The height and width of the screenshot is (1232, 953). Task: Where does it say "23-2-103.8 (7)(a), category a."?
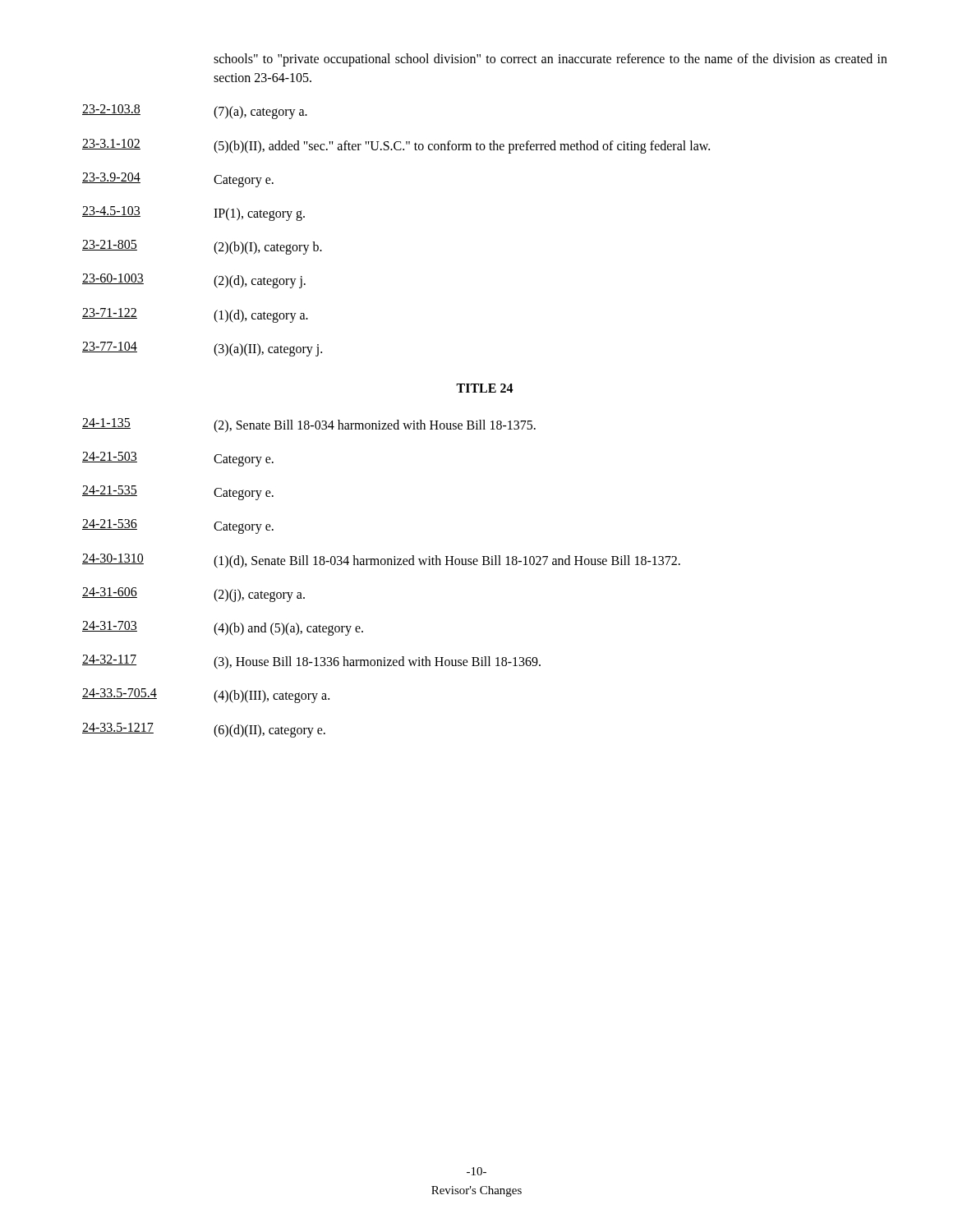pyautogui.click(x=112, y=113)
